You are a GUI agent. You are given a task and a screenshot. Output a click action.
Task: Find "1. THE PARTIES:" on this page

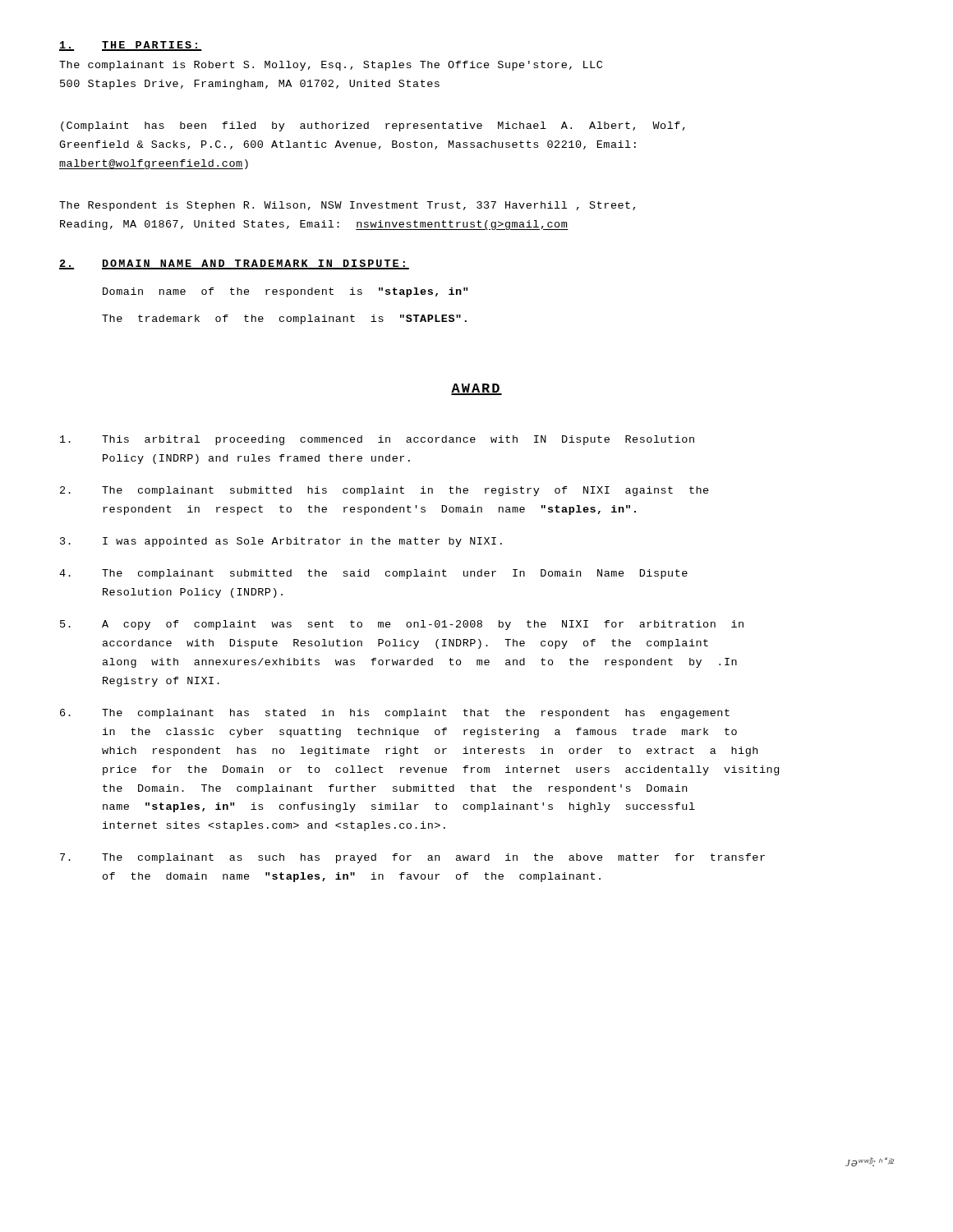[x=130, y=46]
